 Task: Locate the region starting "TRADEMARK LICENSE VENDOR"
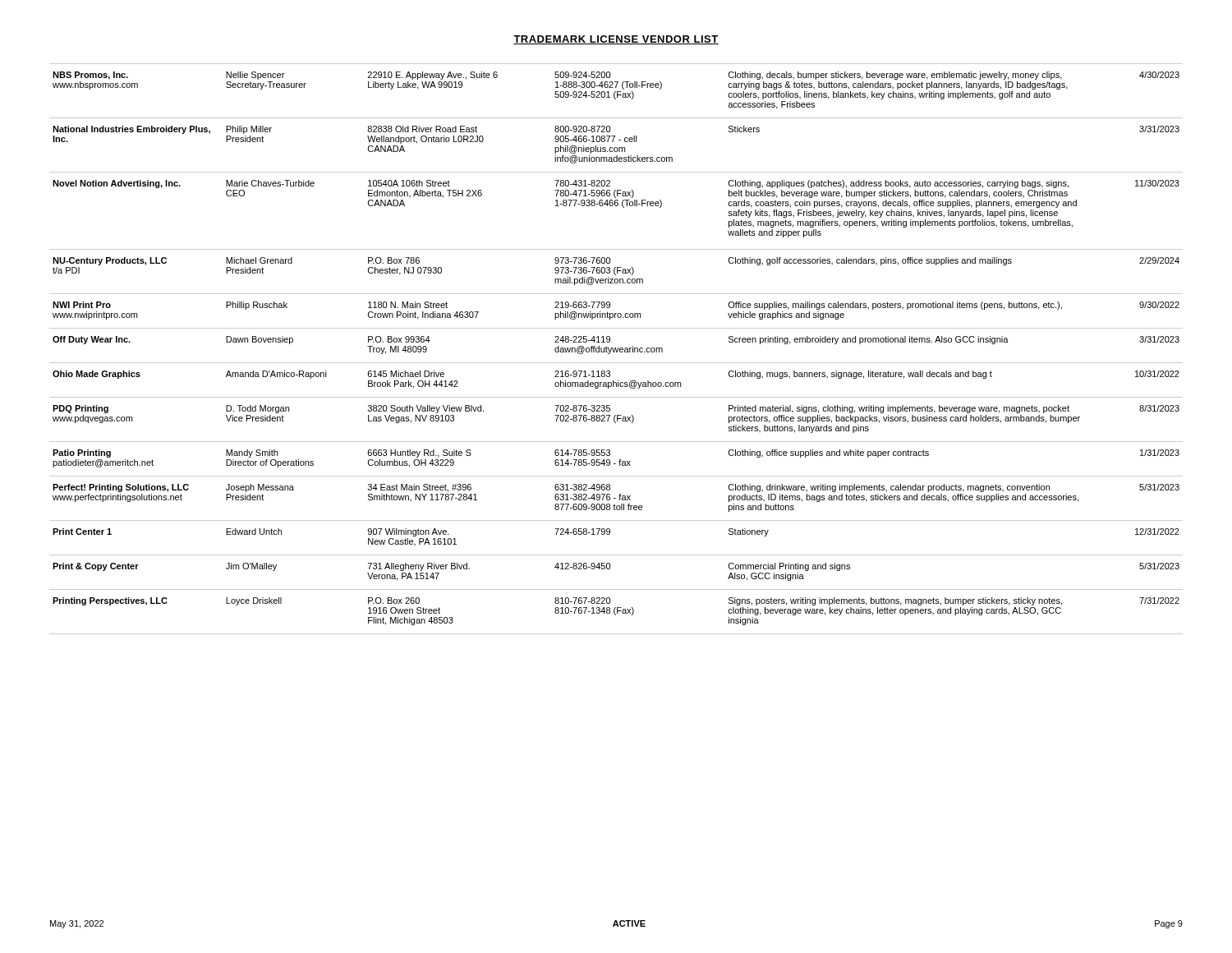[616, 39]
